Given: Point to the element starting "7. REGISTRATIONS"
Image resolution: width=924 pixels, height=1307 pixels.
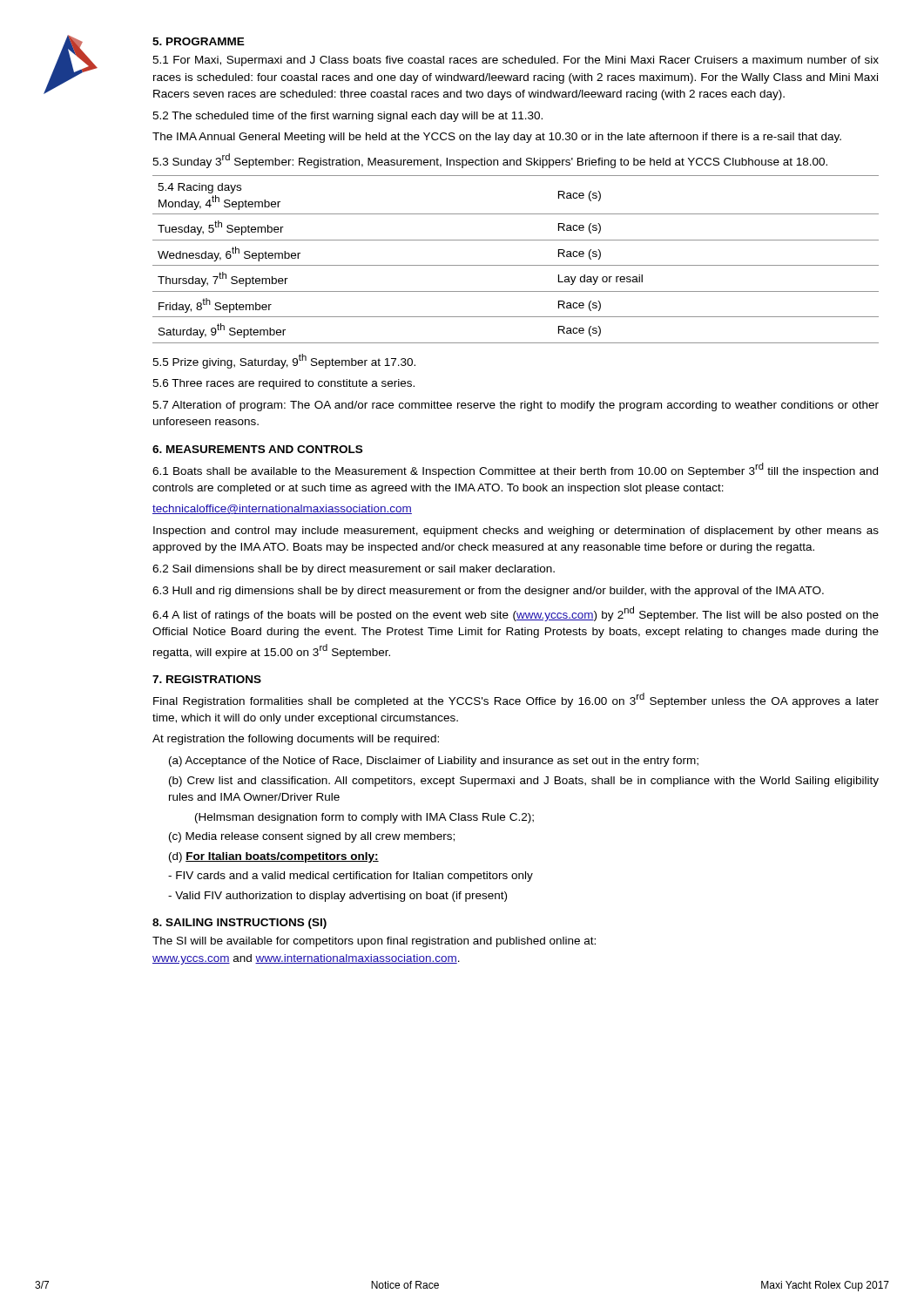Looking at the screenshot, I should tap(207, 679).
